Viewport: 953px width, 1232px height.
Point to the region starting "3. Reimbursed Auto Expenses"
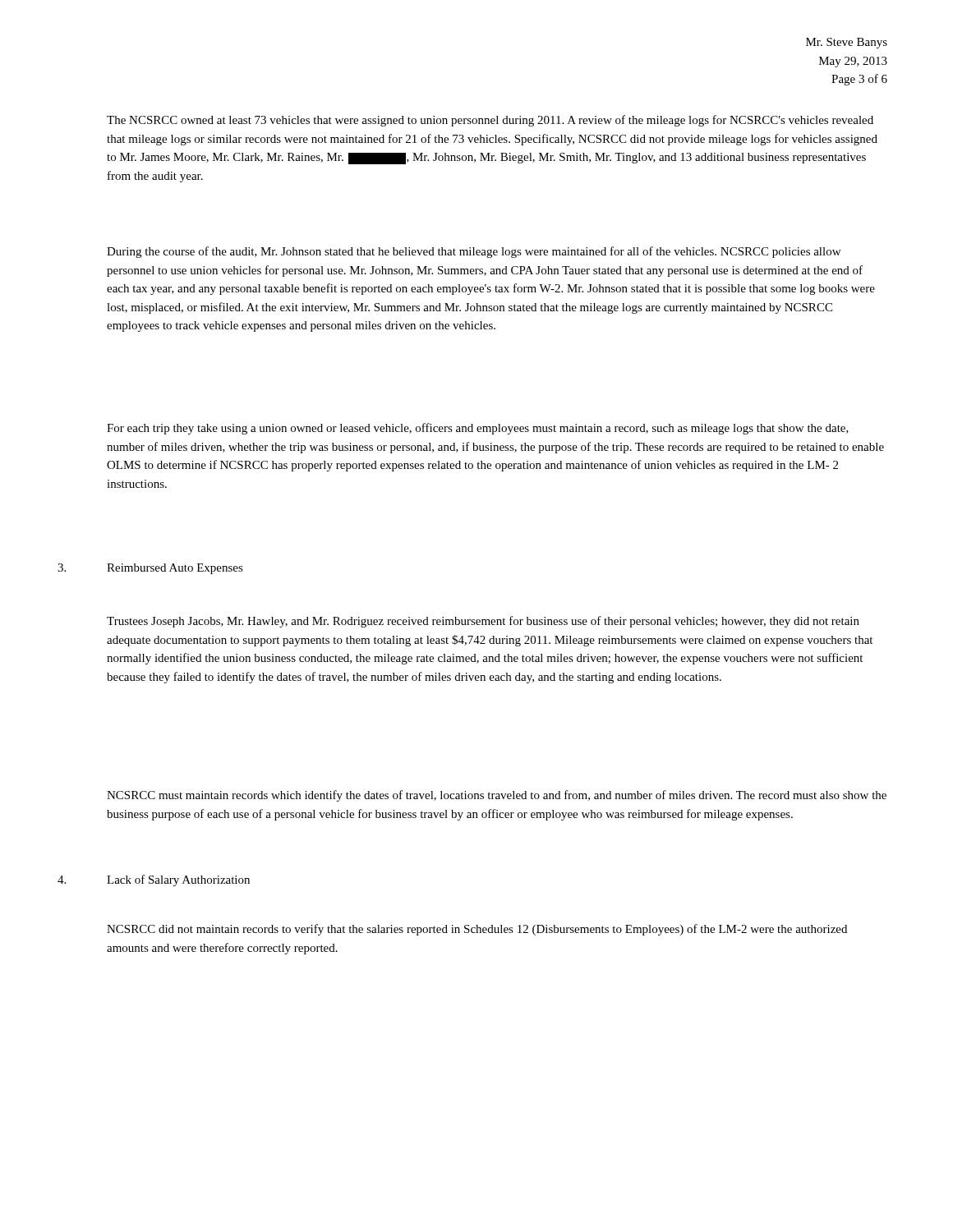pos(150,568)
